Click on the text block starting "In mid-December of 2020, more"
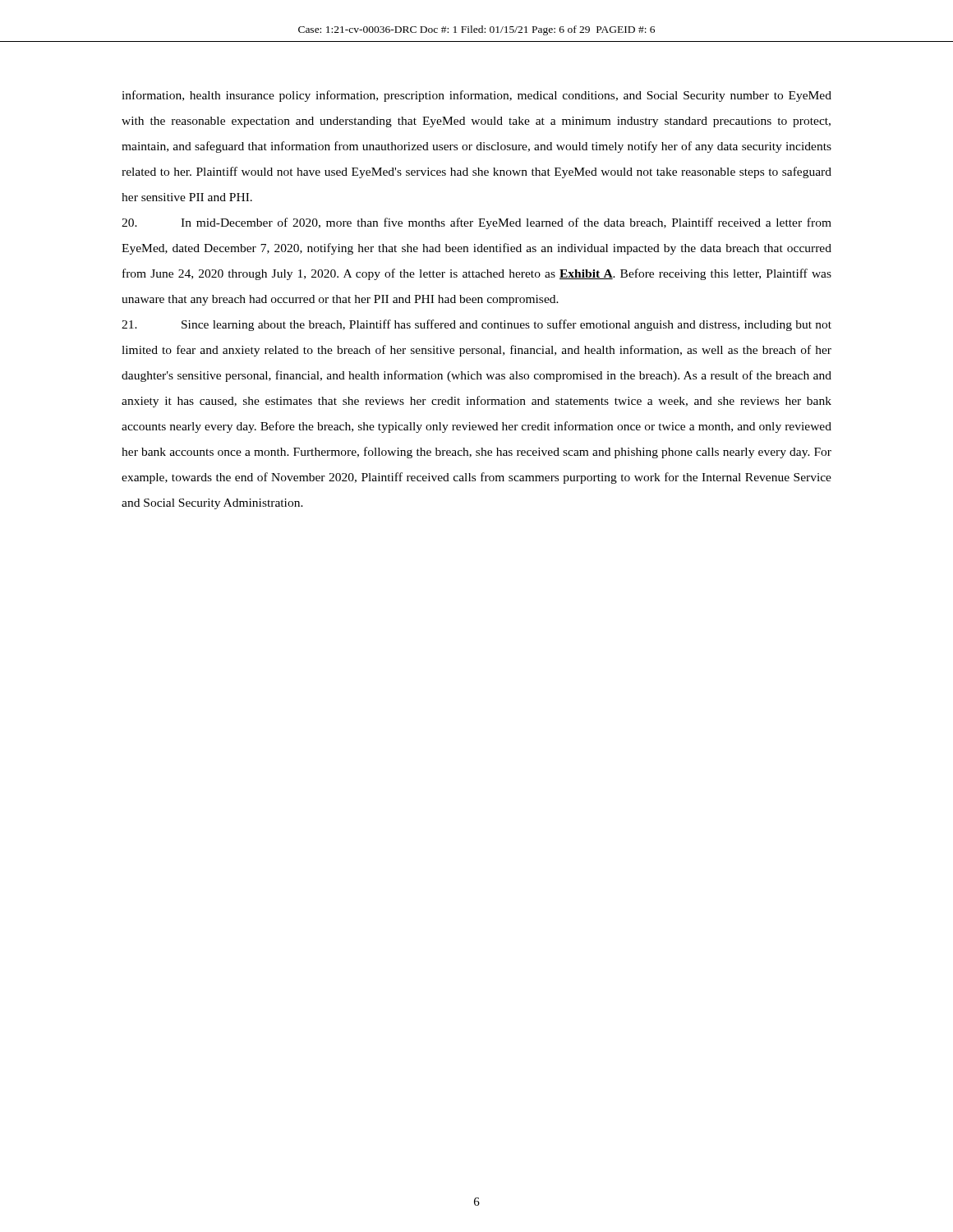This screenshot has width=953, height=1232. [476, 257]
